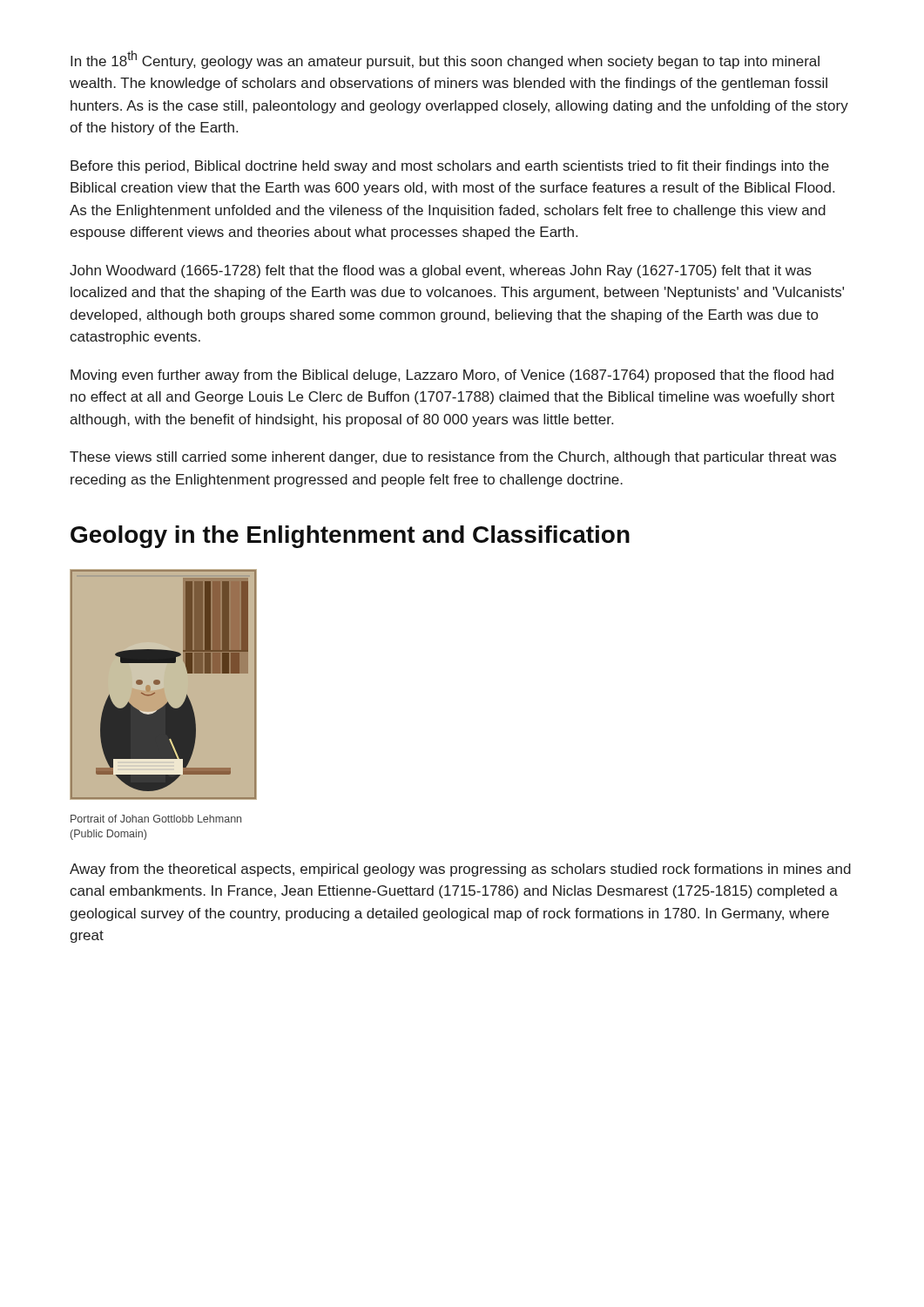Locate the text block starting "In the 18th Century, geology was an"
The image size is (924, 1307).
(x=459, y=92)
